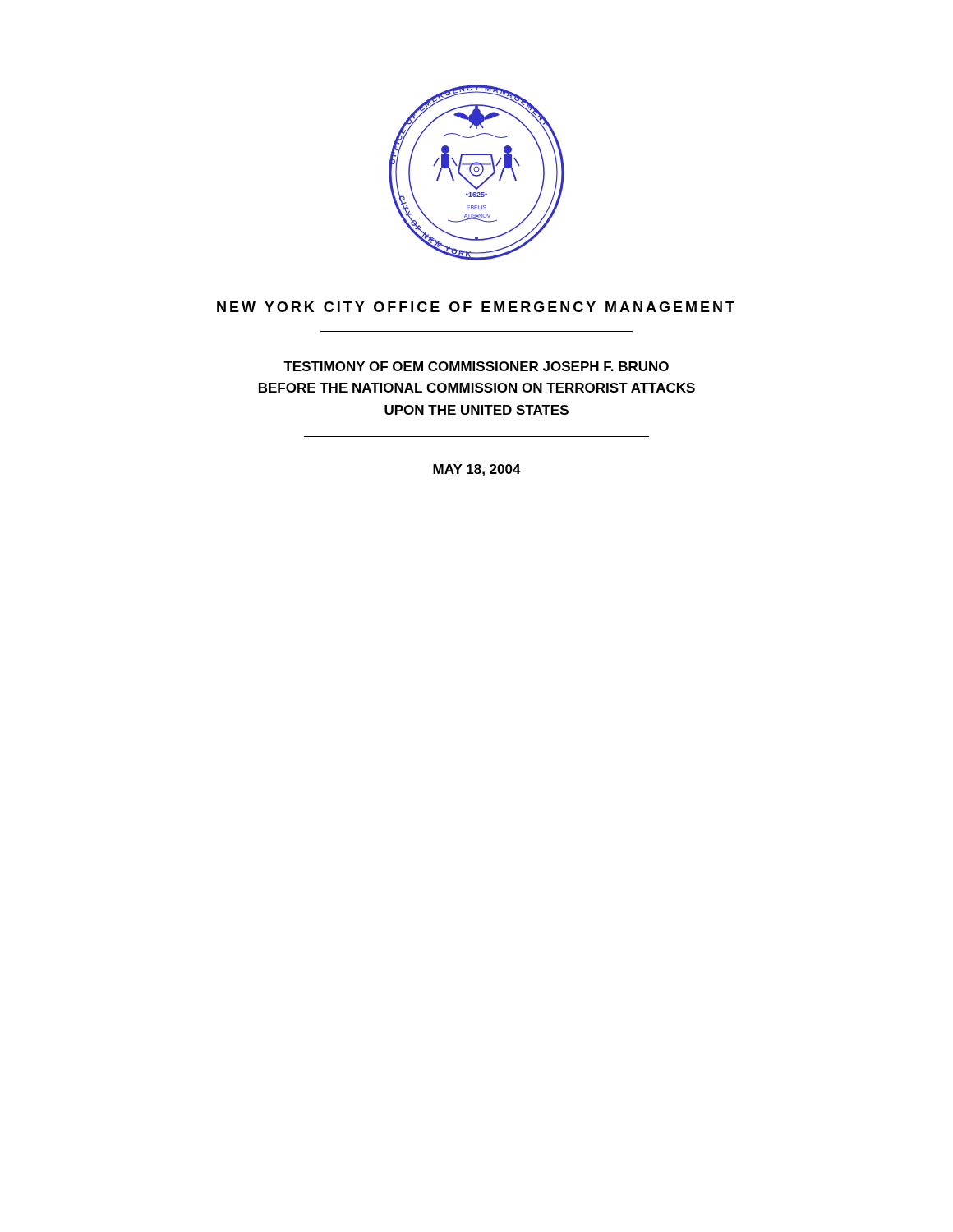Point to "MAY 18, 2004"
This screenshot has width=953, height=1232.
pos(476,469)
